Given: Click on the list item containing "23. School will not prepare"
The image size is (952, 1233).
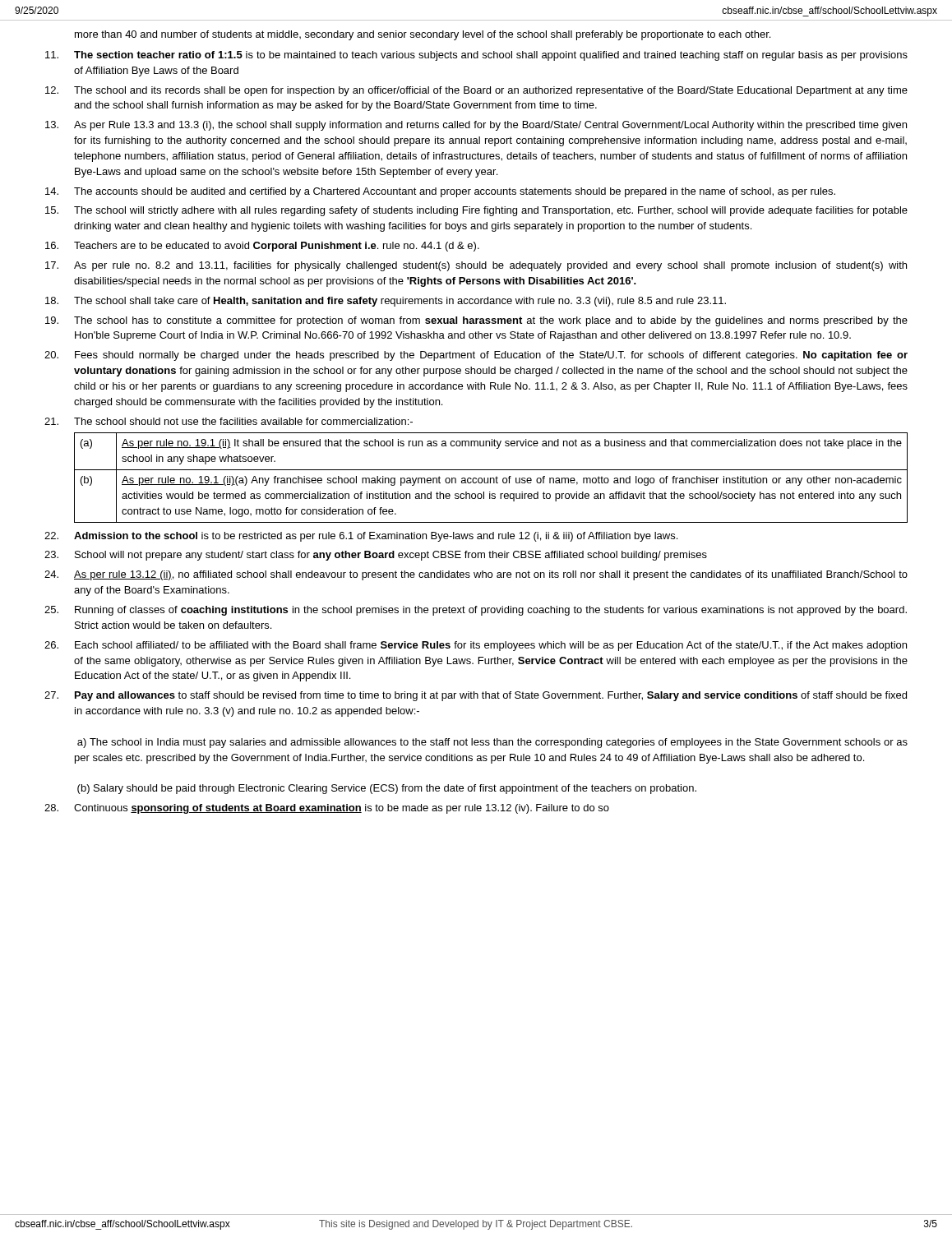Looking at the screenshot, I should pos(476,556).
